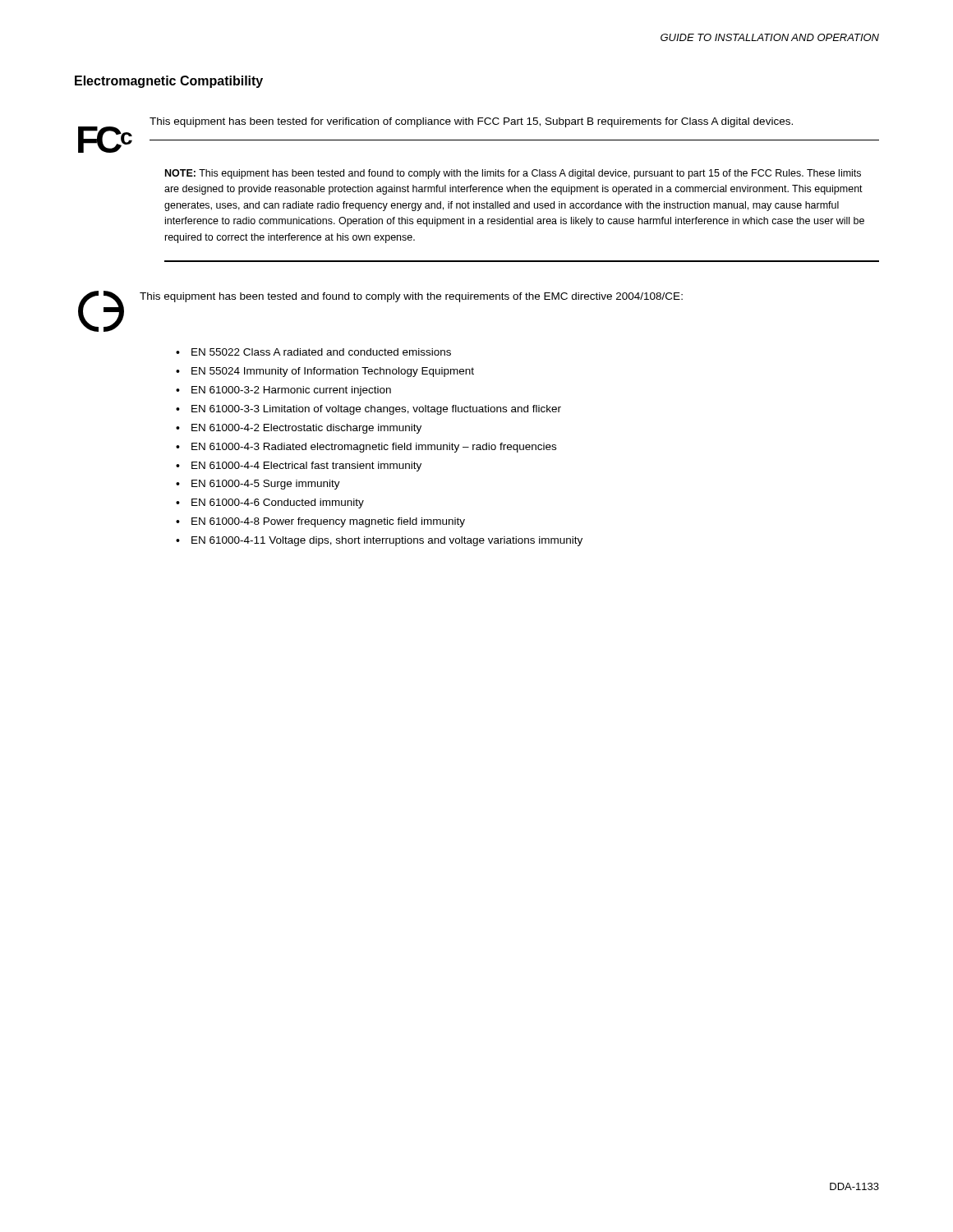
Task: Point to the text starting "EN 61000-4-3 Radiated electromagnetic"
Action: 374,446
